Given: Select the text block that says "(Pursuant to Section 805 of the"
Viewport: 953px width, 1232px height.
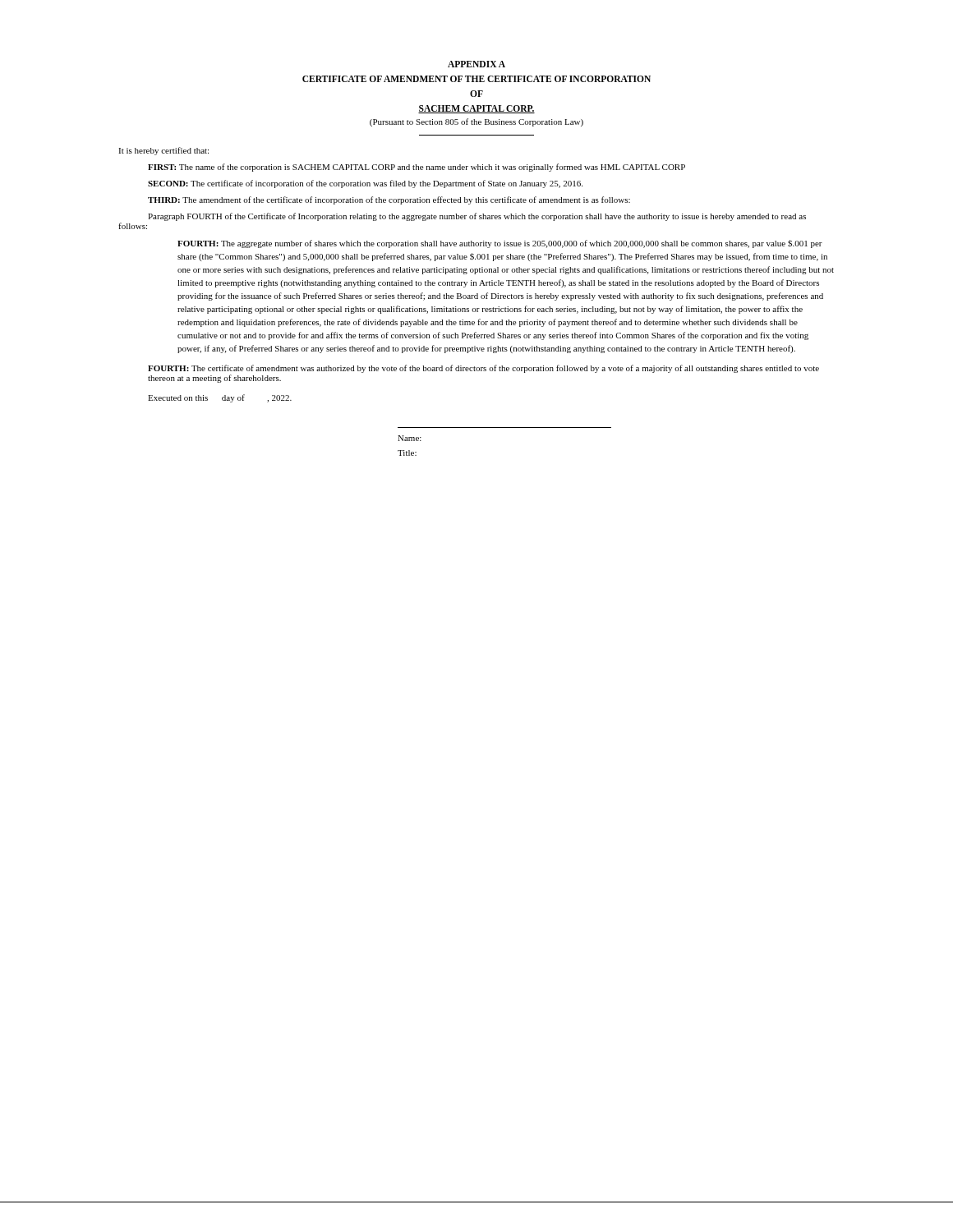Looking at the screenshot, I should point(476,122).
